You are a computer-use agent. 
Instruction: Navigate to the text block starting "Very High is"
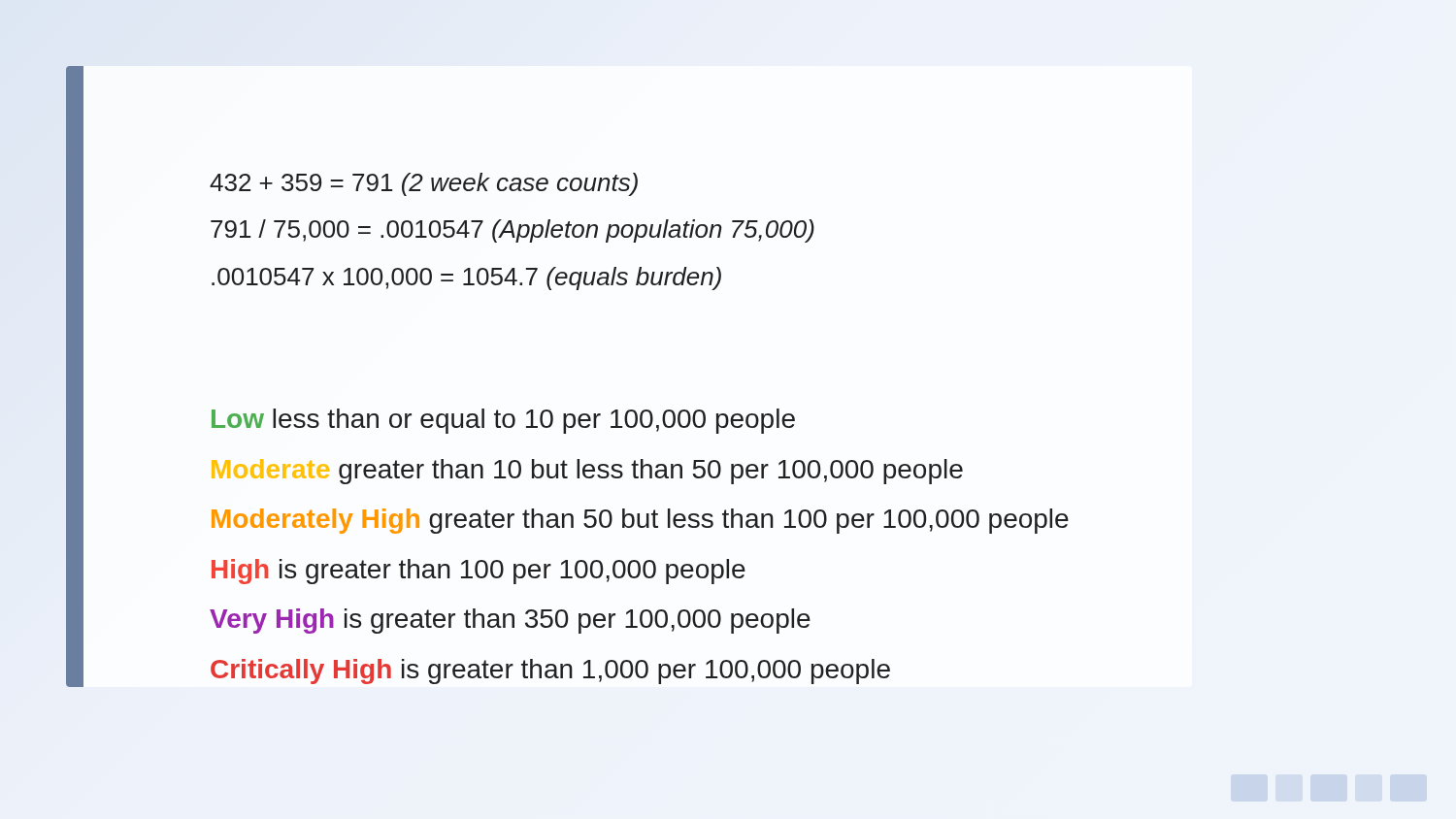[x=510, y=619]
